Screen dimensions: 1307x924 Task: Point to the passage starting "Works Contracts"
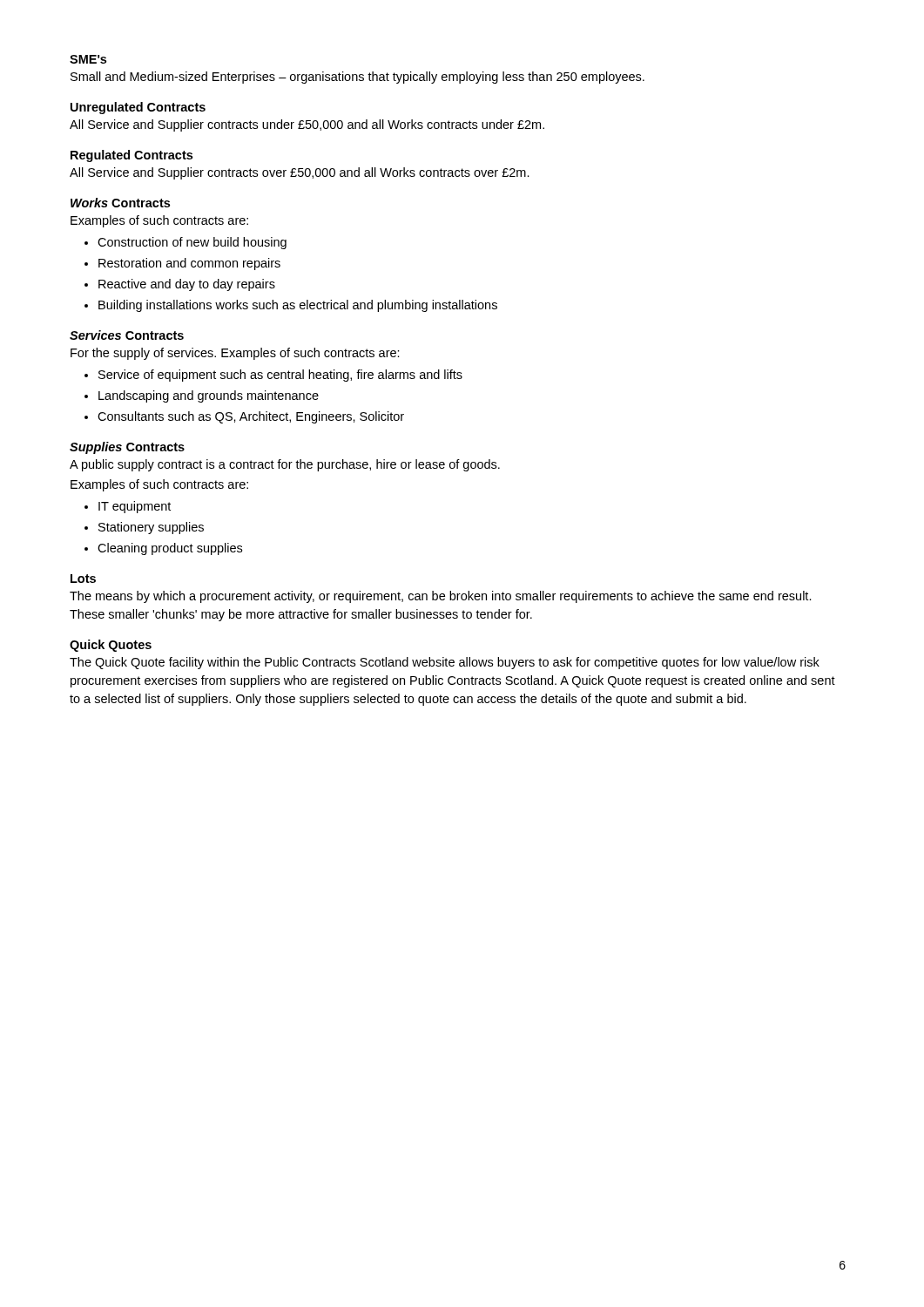click(120, 203)
